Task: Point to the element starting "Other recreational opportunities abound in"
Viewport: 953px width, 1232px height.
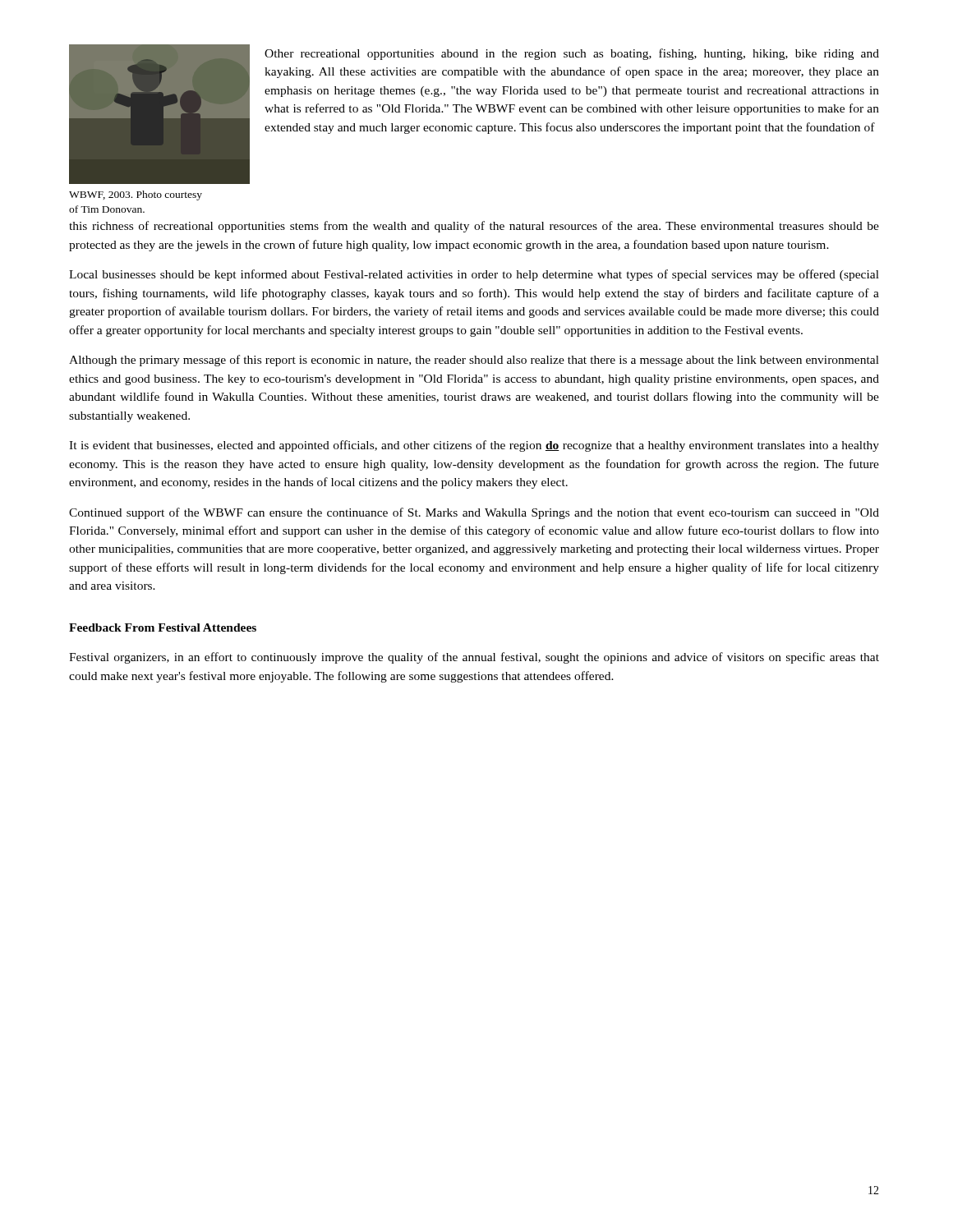Action: tap(572, 90)
